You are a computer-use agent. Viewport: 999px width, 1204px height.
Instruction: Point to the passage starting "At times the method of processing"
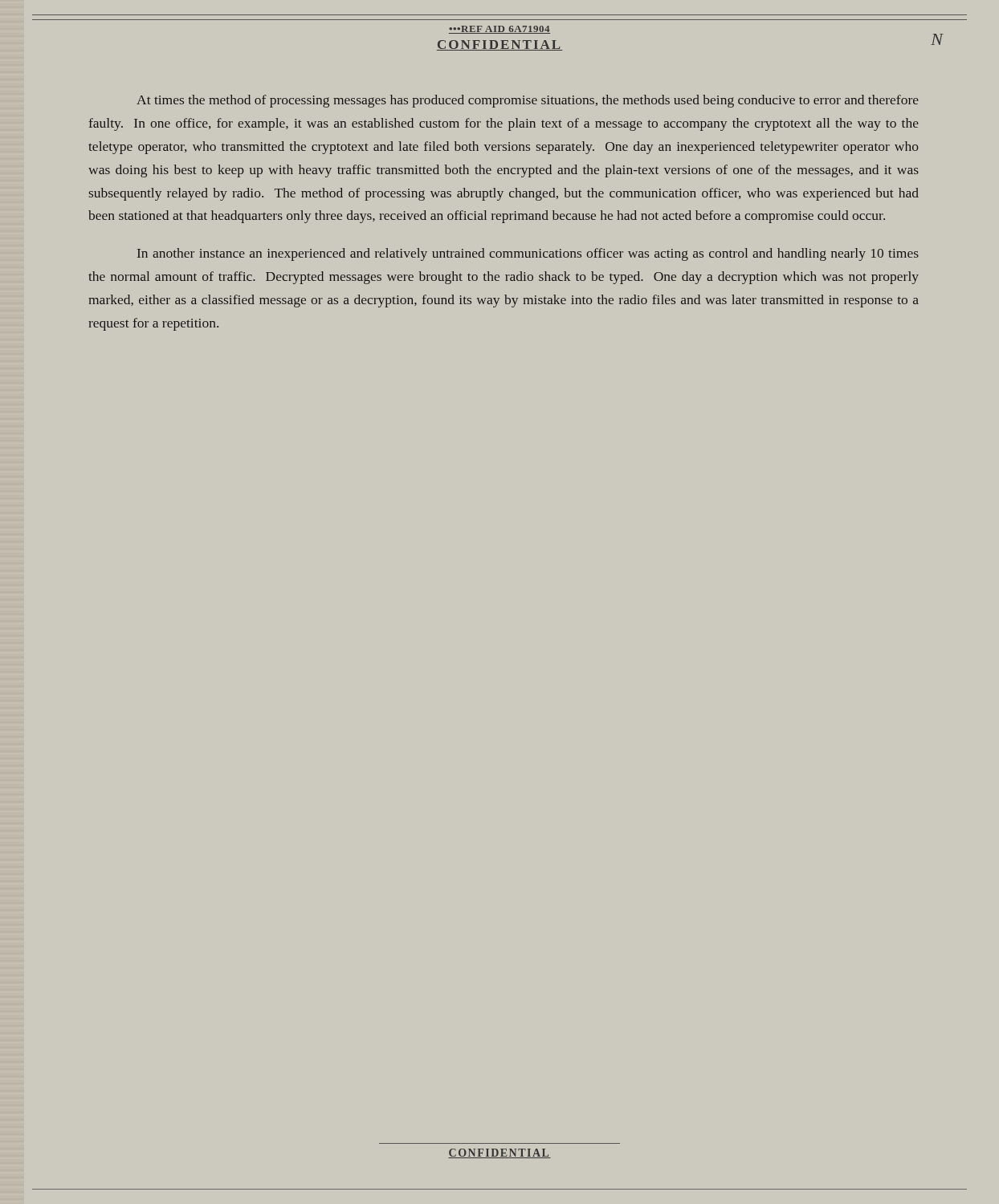click(503, 158)
